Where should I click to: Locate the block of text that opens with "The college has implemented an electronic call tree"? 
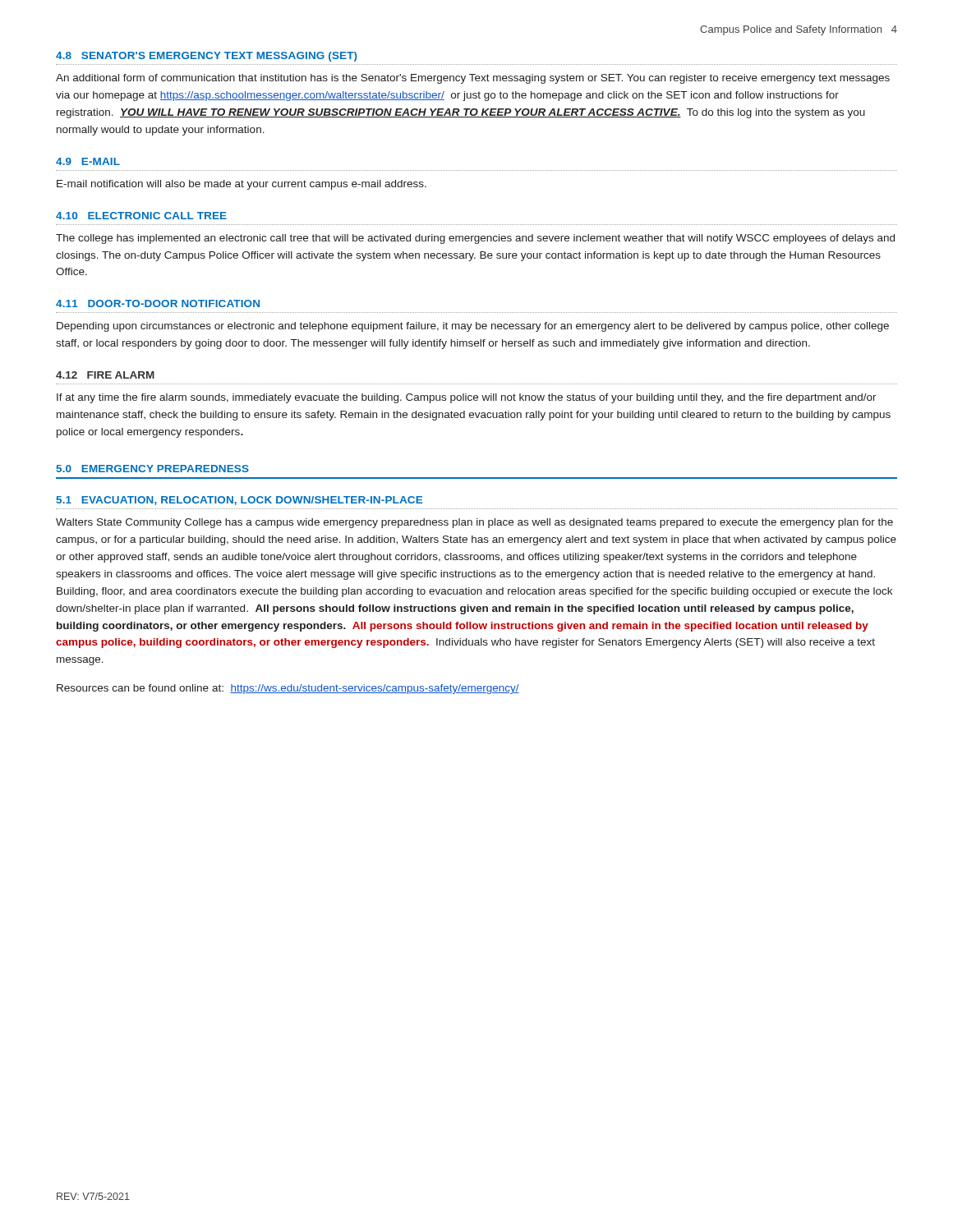pos(476,255)
